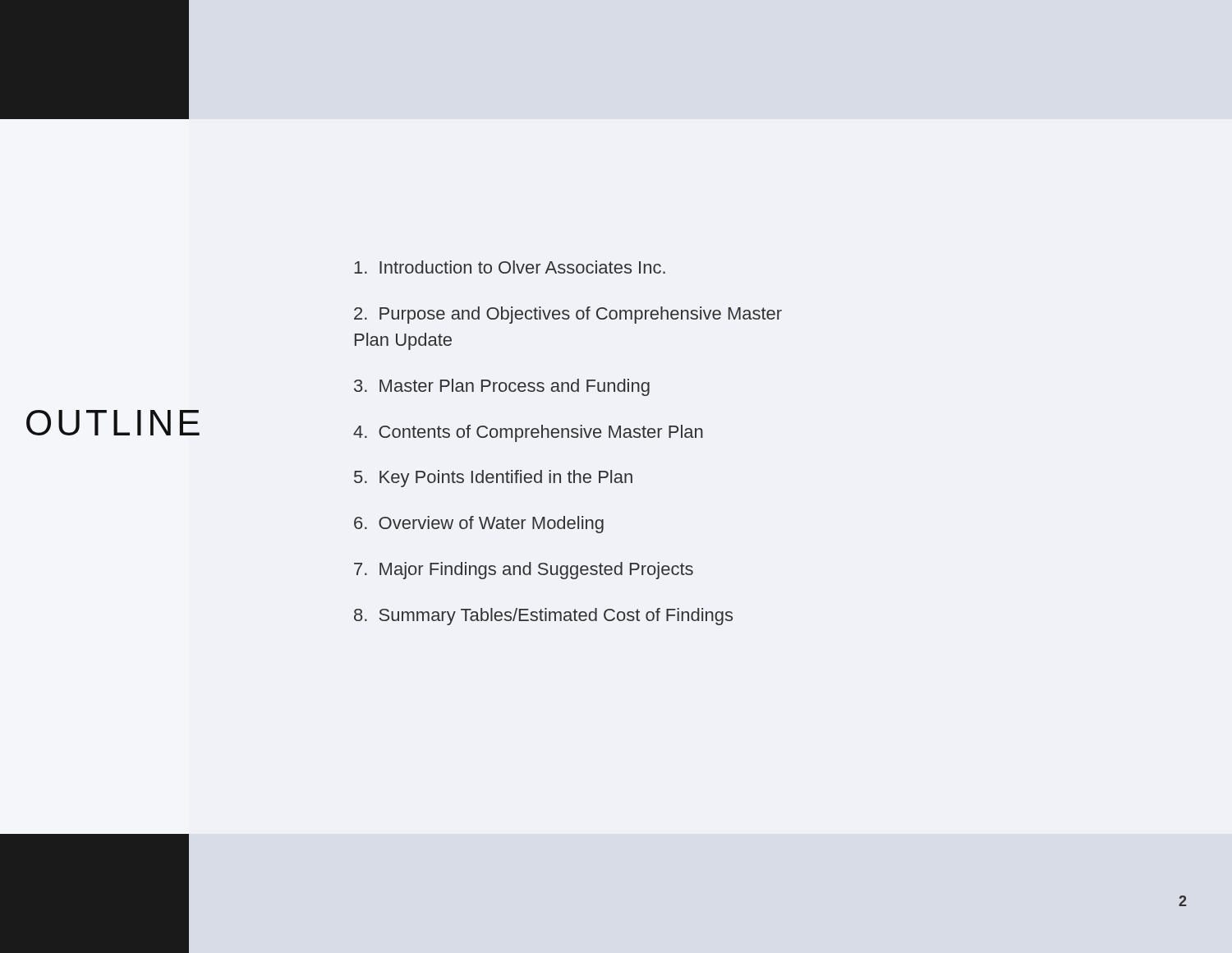Click on the text block starting "6. Overview of Water Modeling"
This screenshot has width=1232, height=953.
click(479, 523)
